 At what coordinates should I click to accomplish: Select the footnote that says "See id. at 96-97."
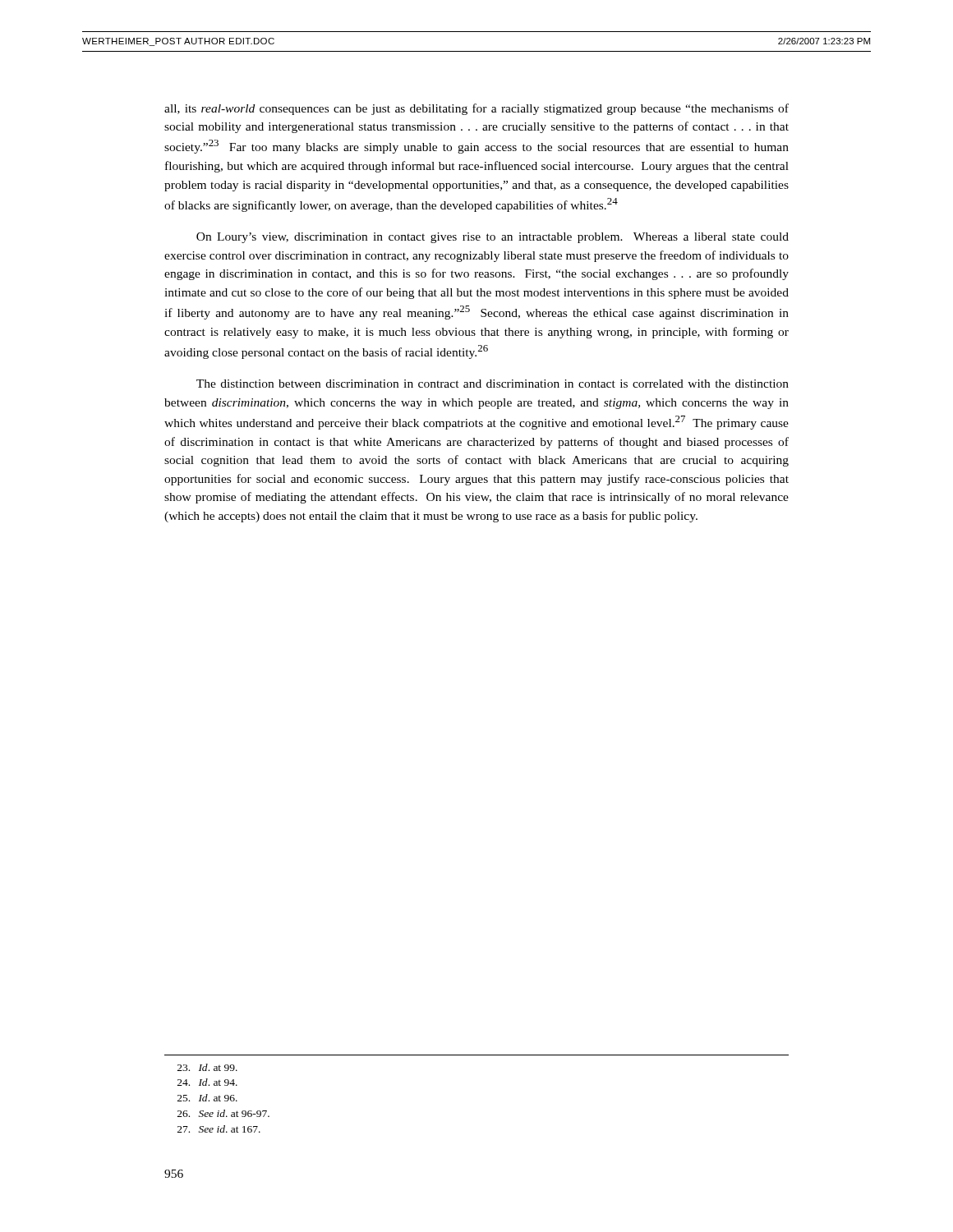point(217,1114)
